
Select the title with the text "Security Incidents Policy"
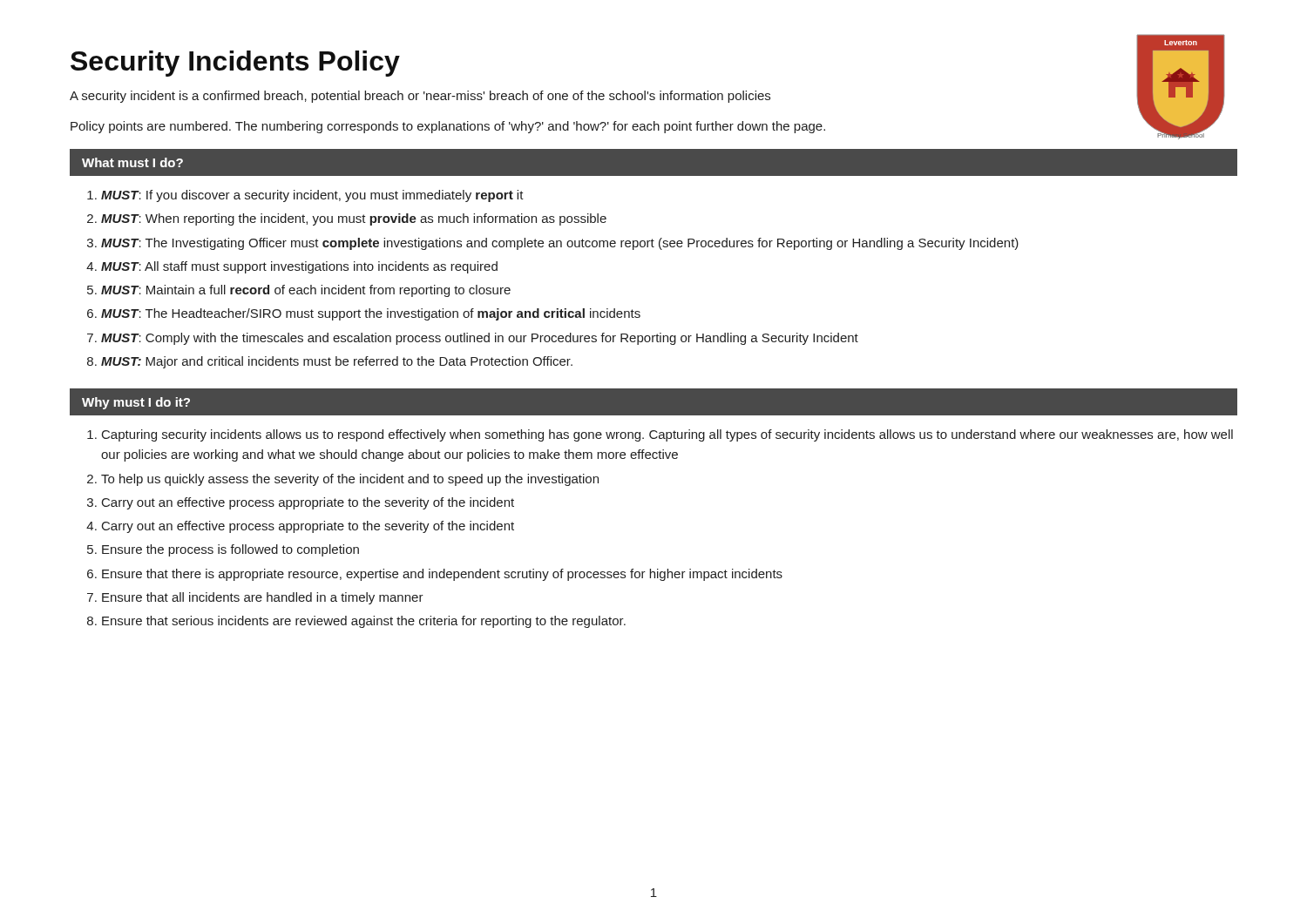pyautogui.click(x=235, y=61)
